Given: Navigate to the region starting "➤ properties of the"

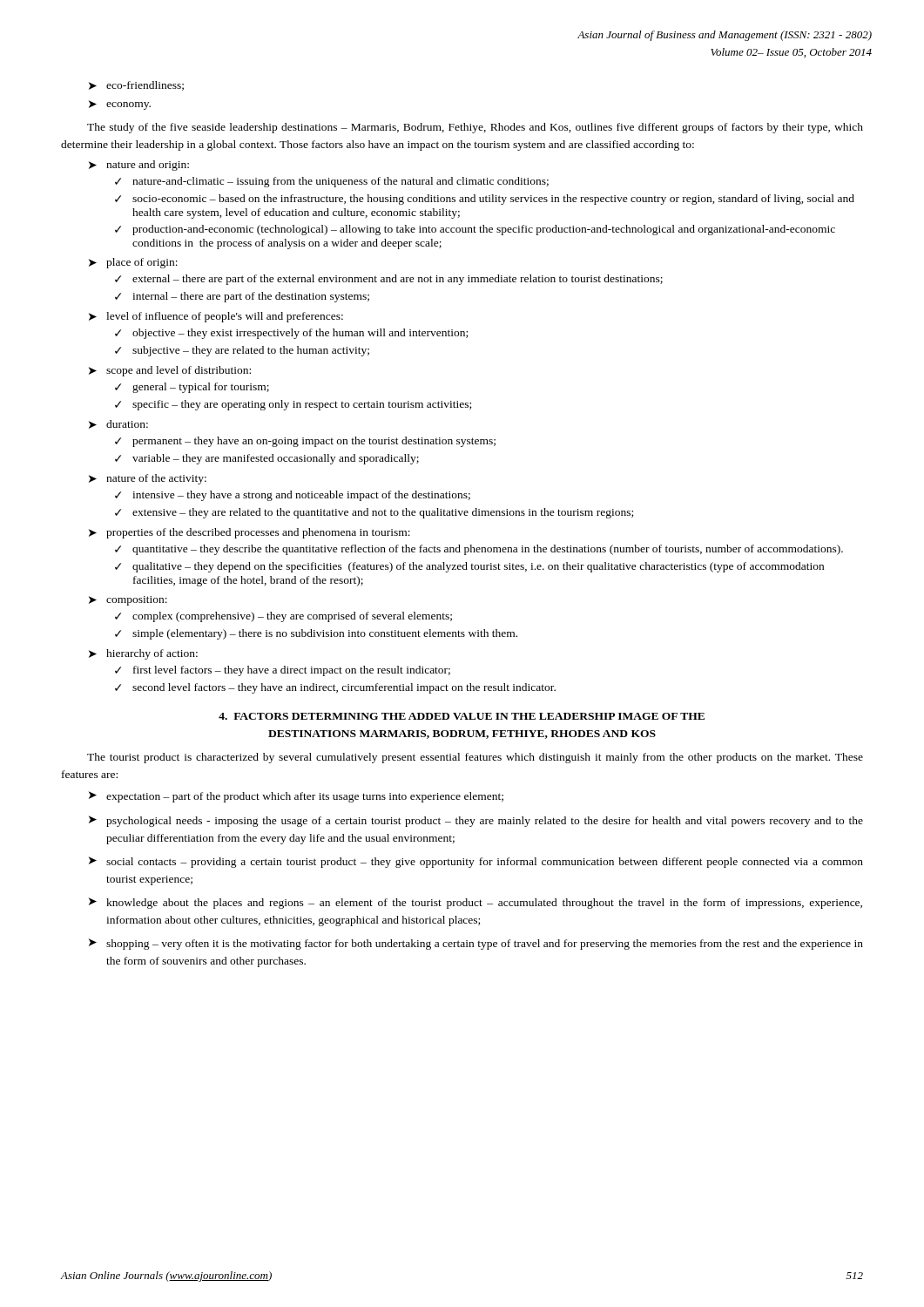Looking at the screenshot, I should [x=250, y=533].
